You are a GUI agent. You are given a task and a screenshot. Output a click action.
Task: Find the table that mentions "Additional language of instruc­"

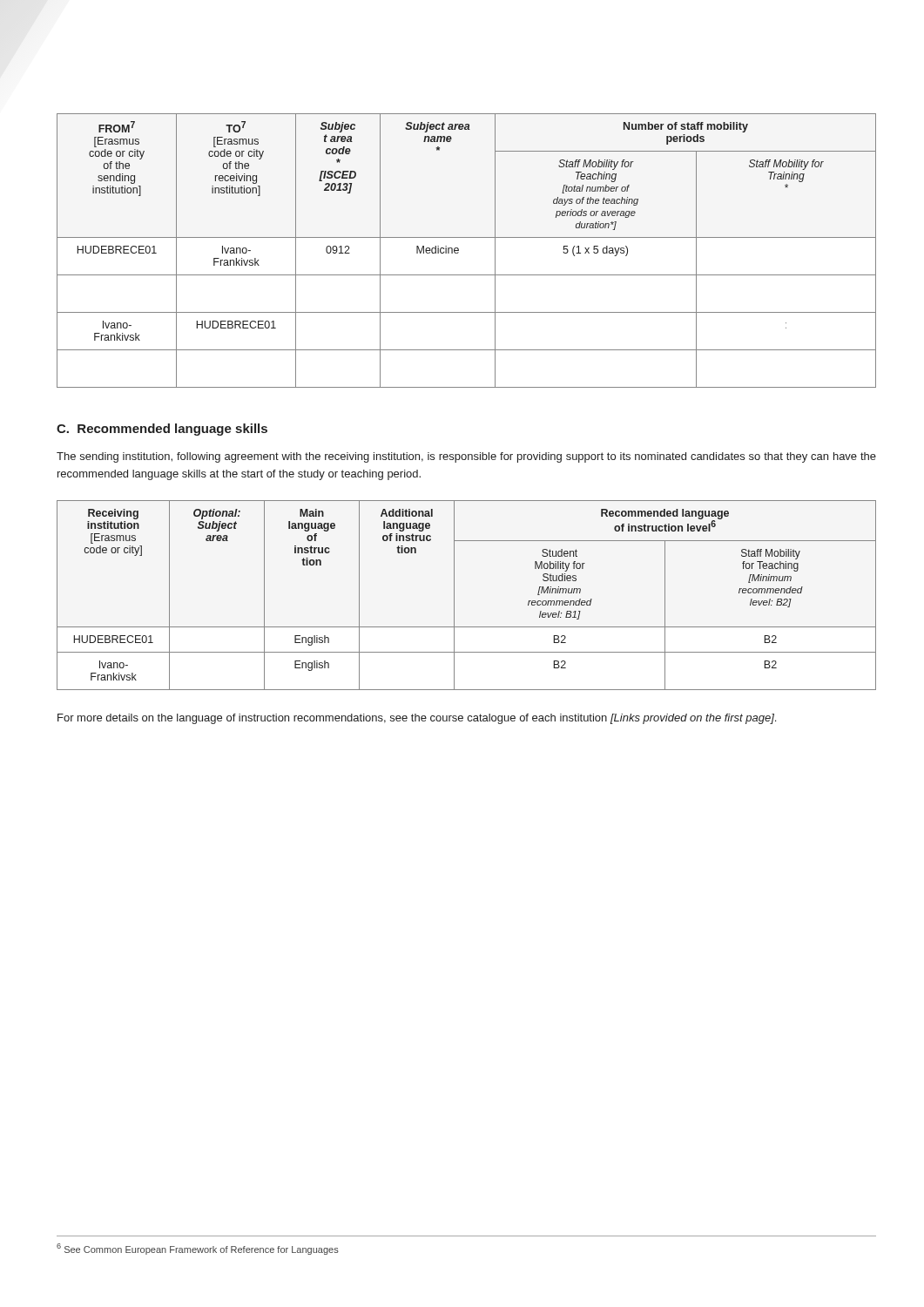click(466, 595)
